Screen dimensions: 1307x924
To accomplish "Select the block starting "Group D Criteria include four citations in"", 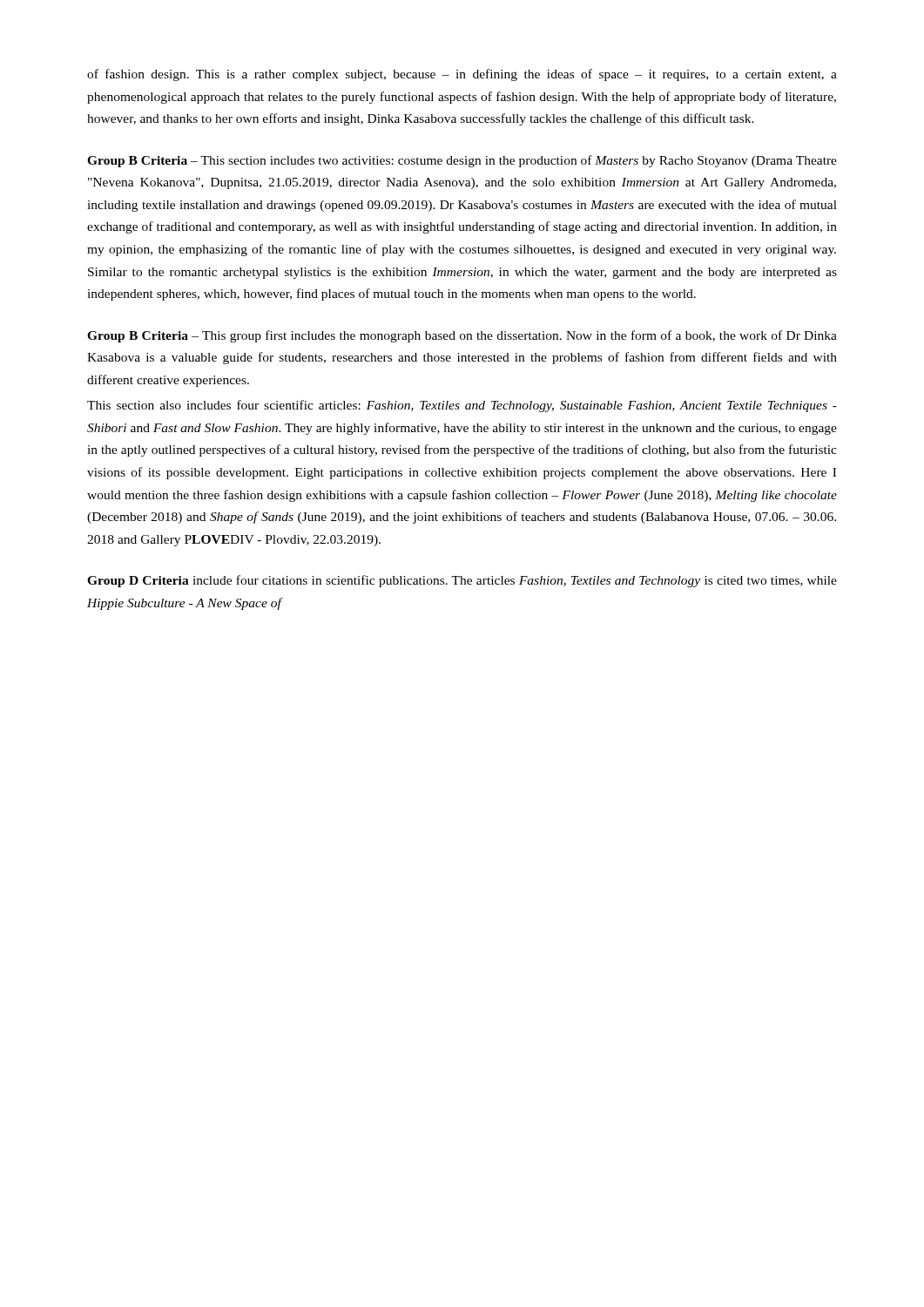I will [x=462, y=591].
